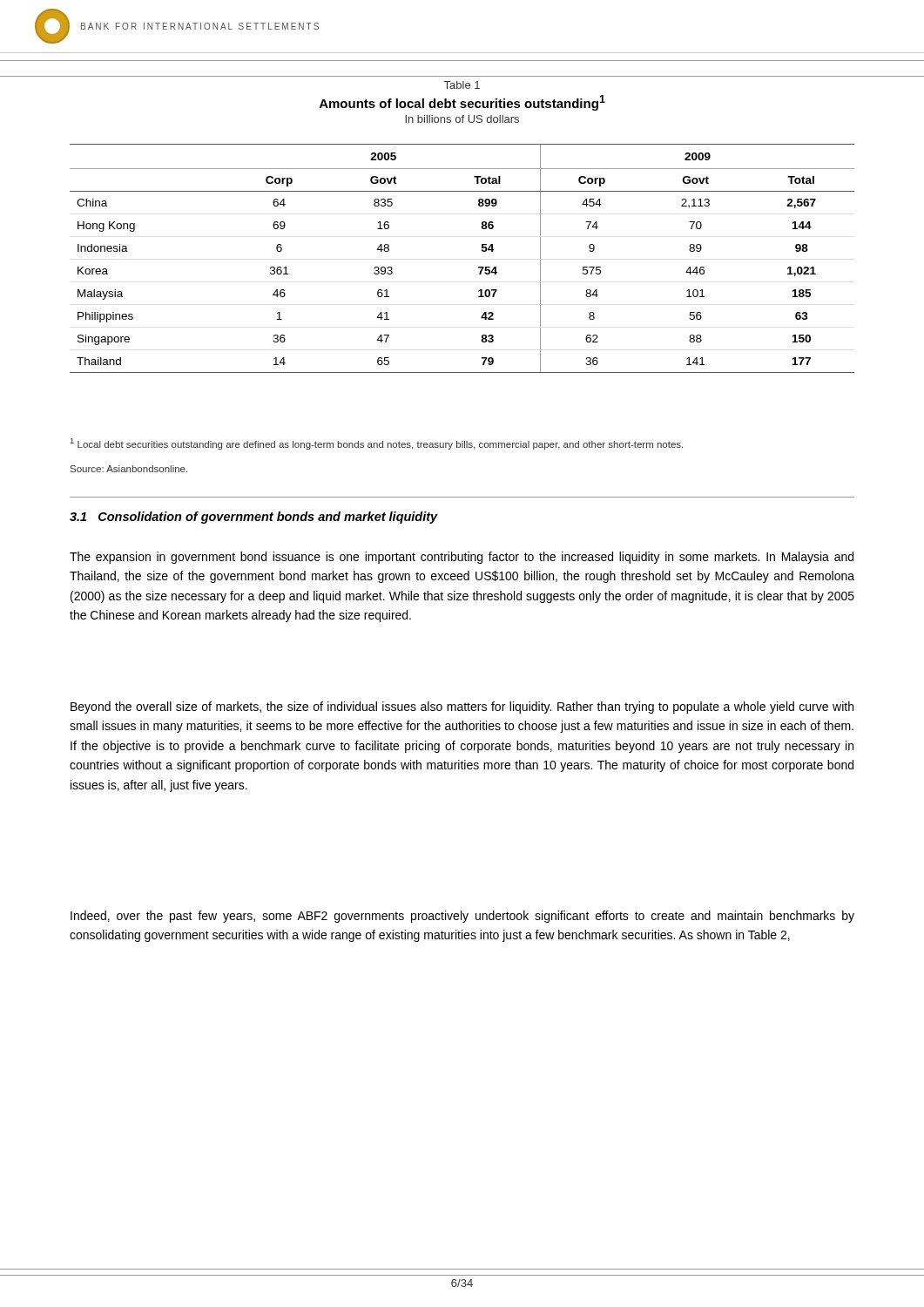Find the block on this page that starts "The expansion in government bond"
This screenshot has width=924, height=1307.
pos(462,586)
